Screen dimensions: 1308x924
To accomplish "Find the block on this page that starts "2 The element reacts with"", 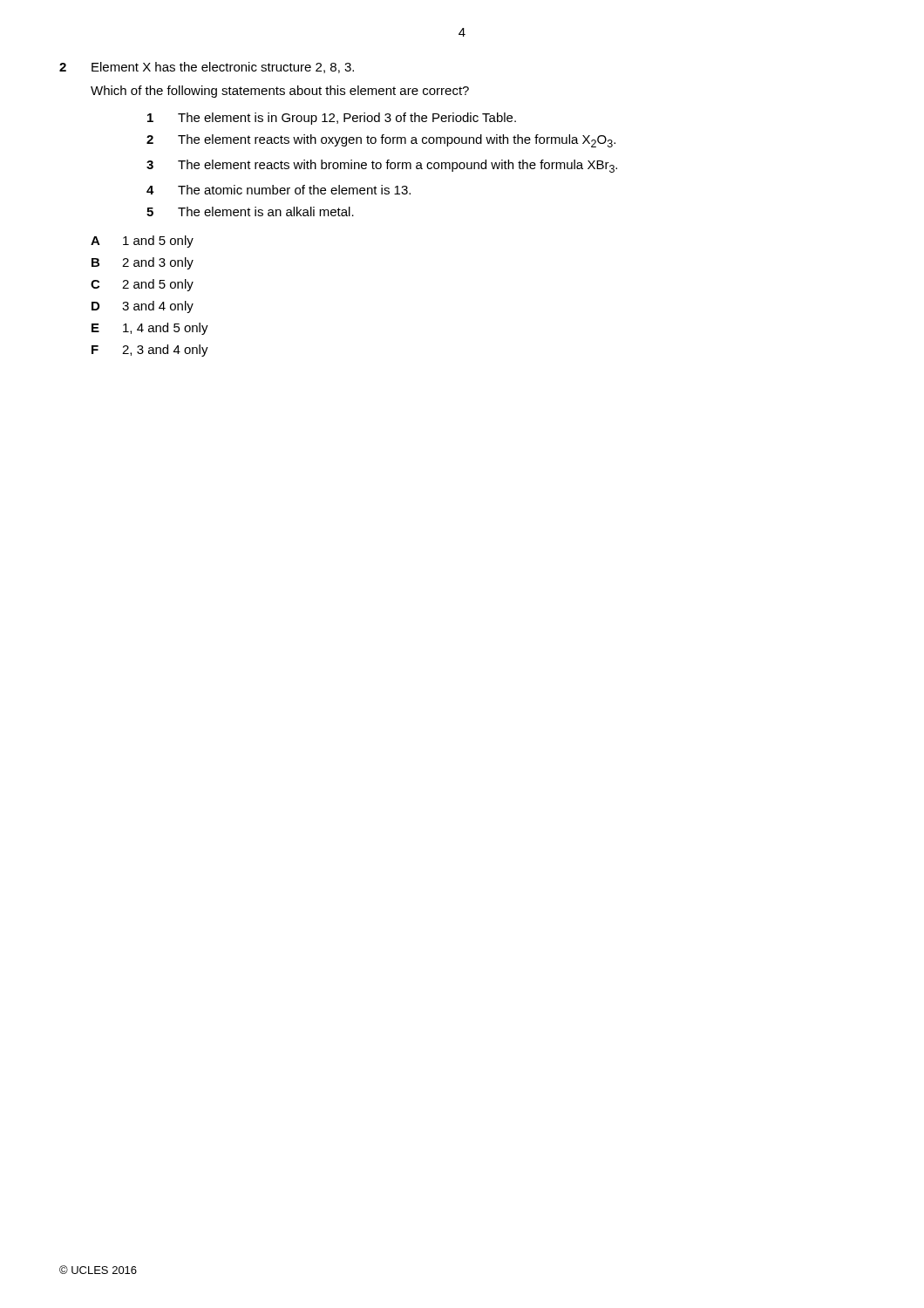I will [382, 141].
